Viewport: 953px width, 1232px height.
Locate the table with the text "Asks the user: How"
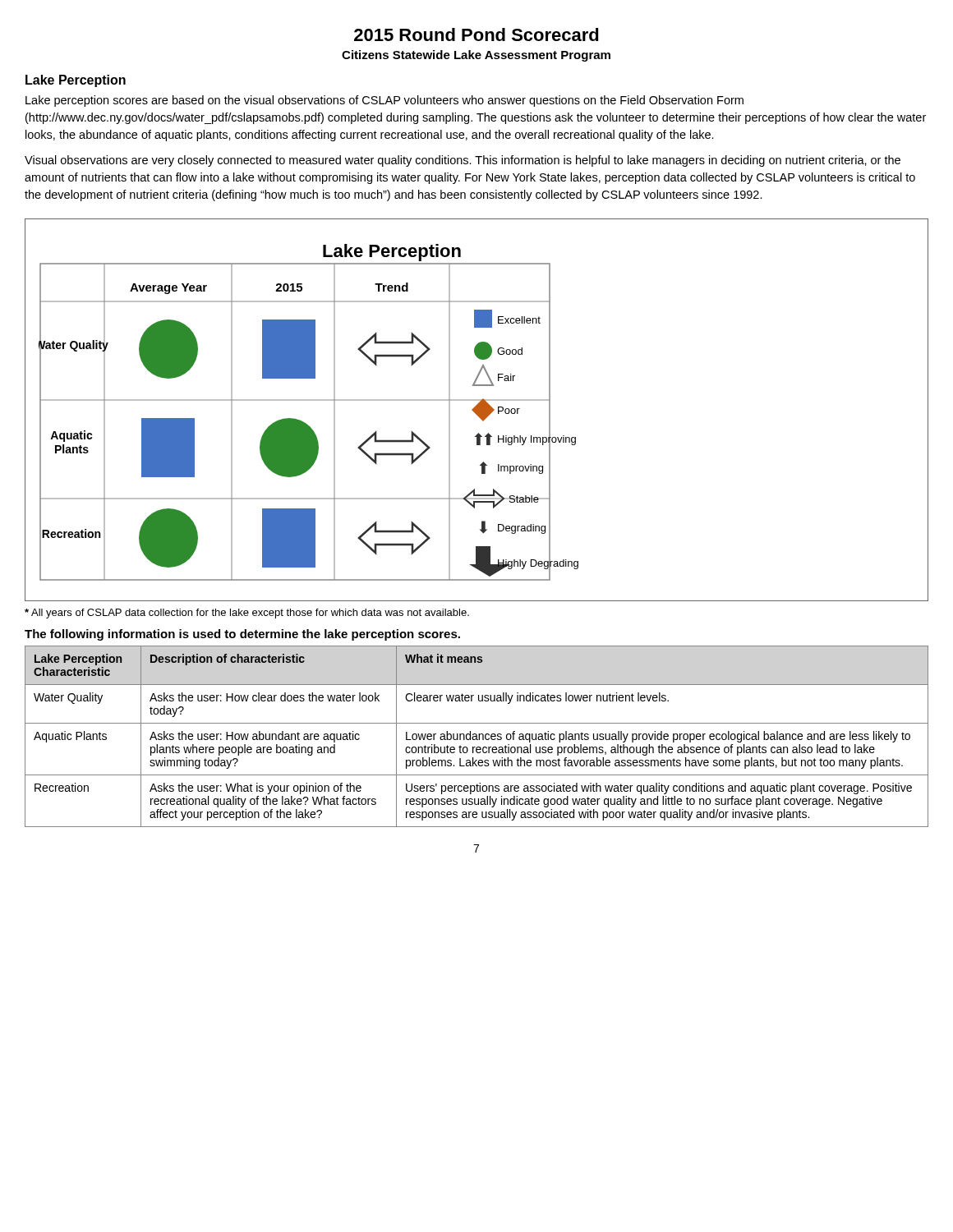pyautogui.click(x=476, y=736)
